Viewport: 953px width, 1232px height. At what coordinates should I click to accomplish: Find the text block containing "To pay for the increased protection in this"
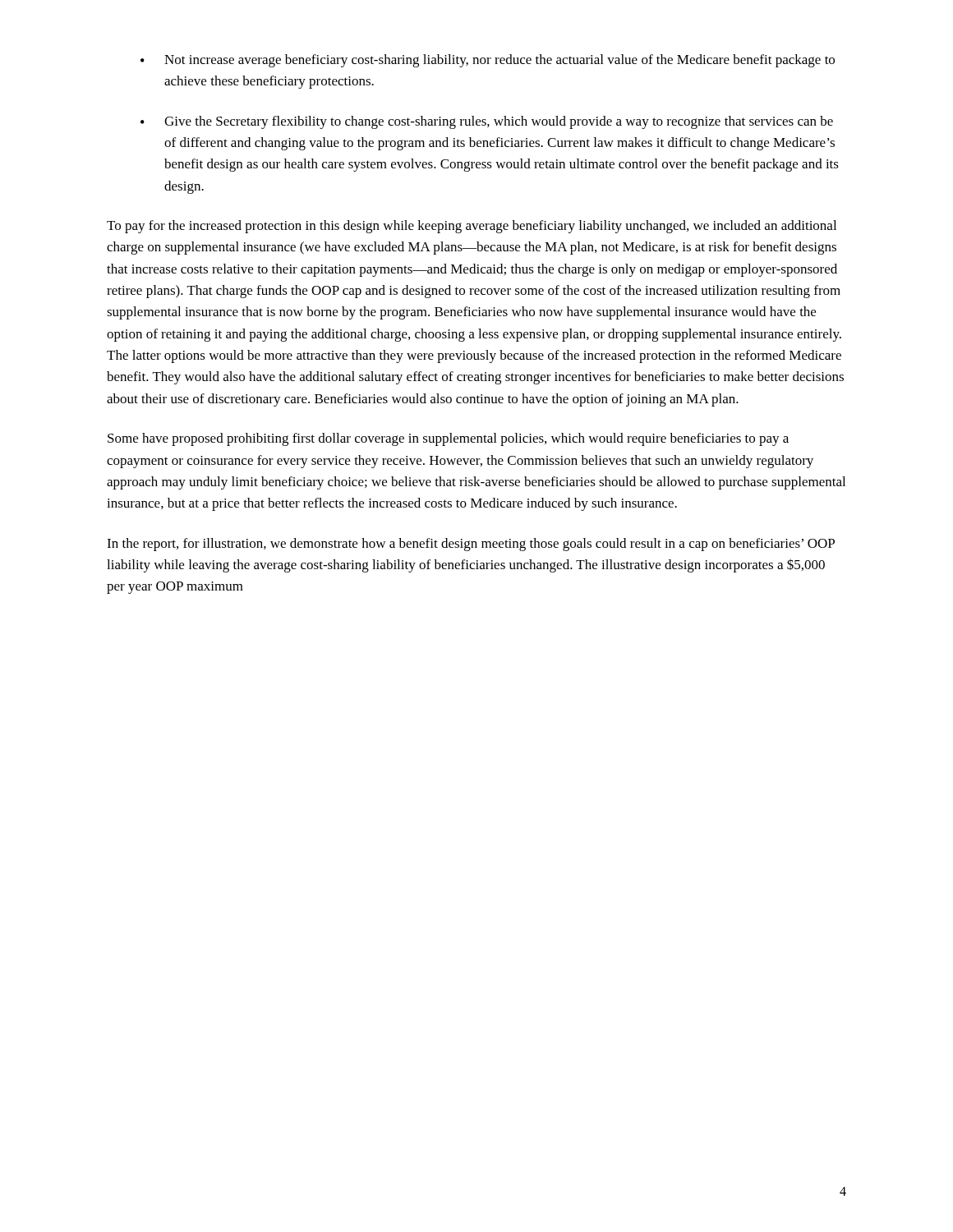pos(476,312)
